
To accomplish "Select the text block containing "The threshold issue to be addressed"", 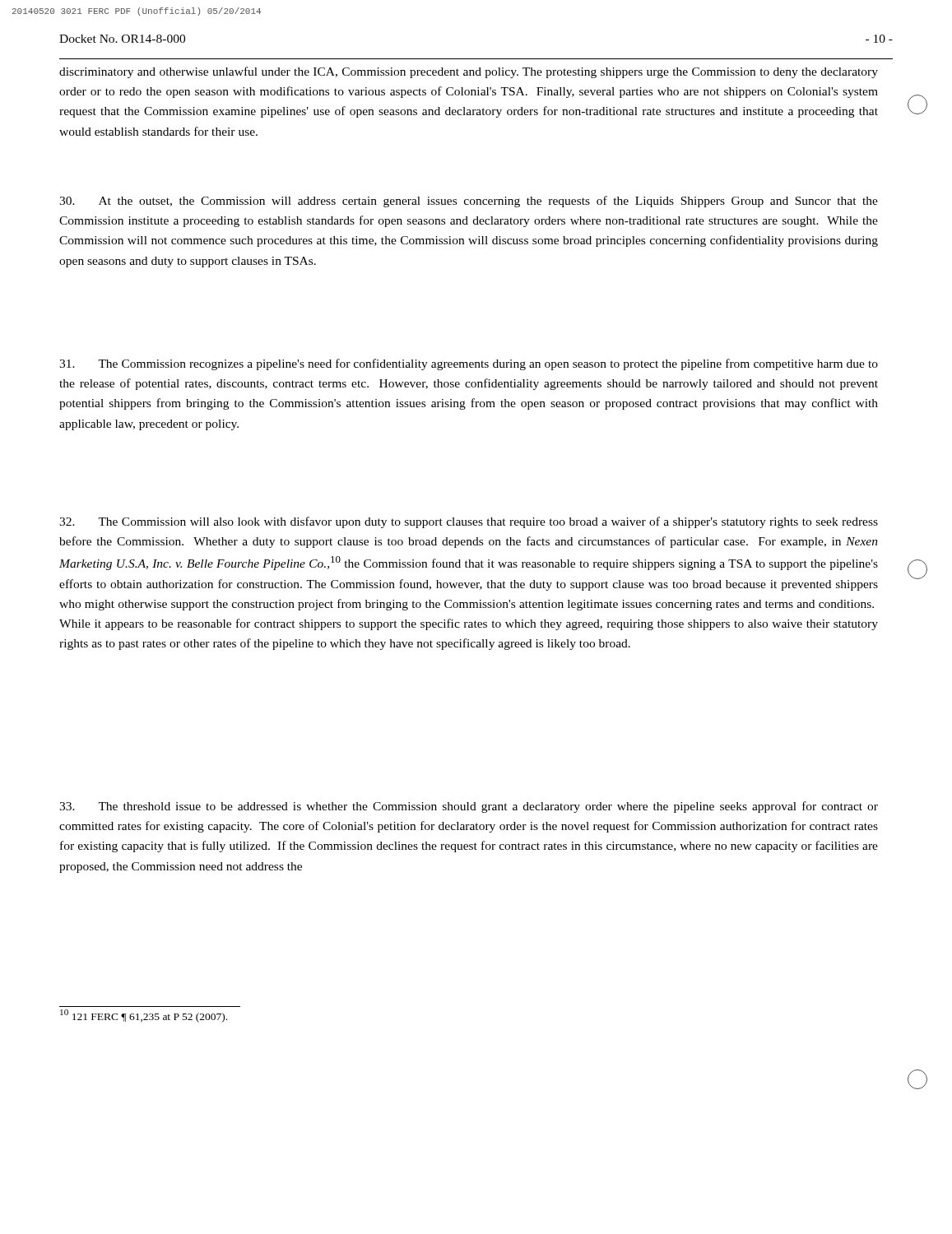I will tap(469, 836).
